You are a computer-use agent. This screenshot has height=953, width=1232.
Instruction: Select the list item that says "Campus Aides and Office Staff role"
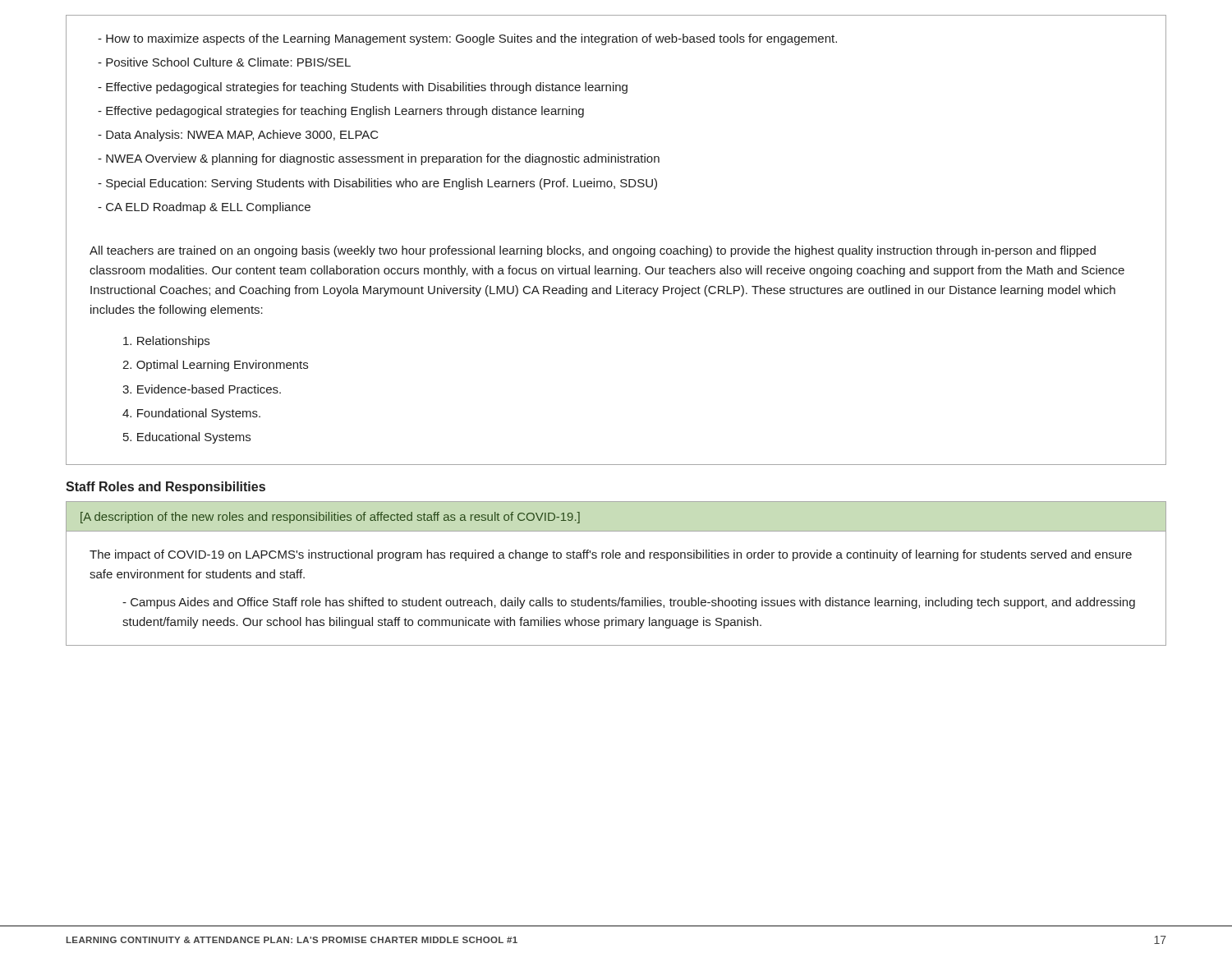pos(629,612)
